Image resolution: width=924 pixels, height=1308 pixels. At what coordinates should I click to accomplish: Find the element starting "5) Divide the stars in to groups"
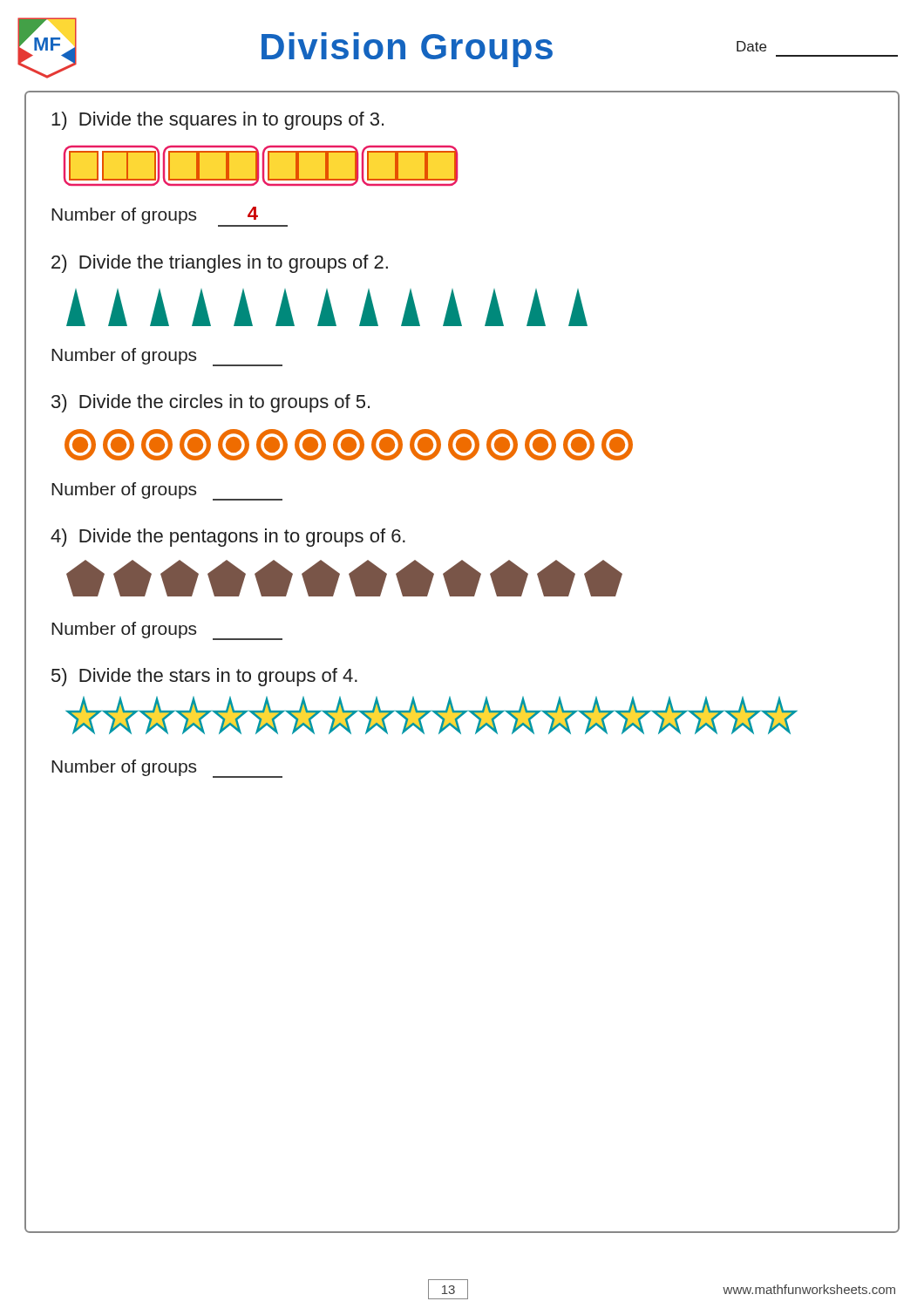coord(462,721)
